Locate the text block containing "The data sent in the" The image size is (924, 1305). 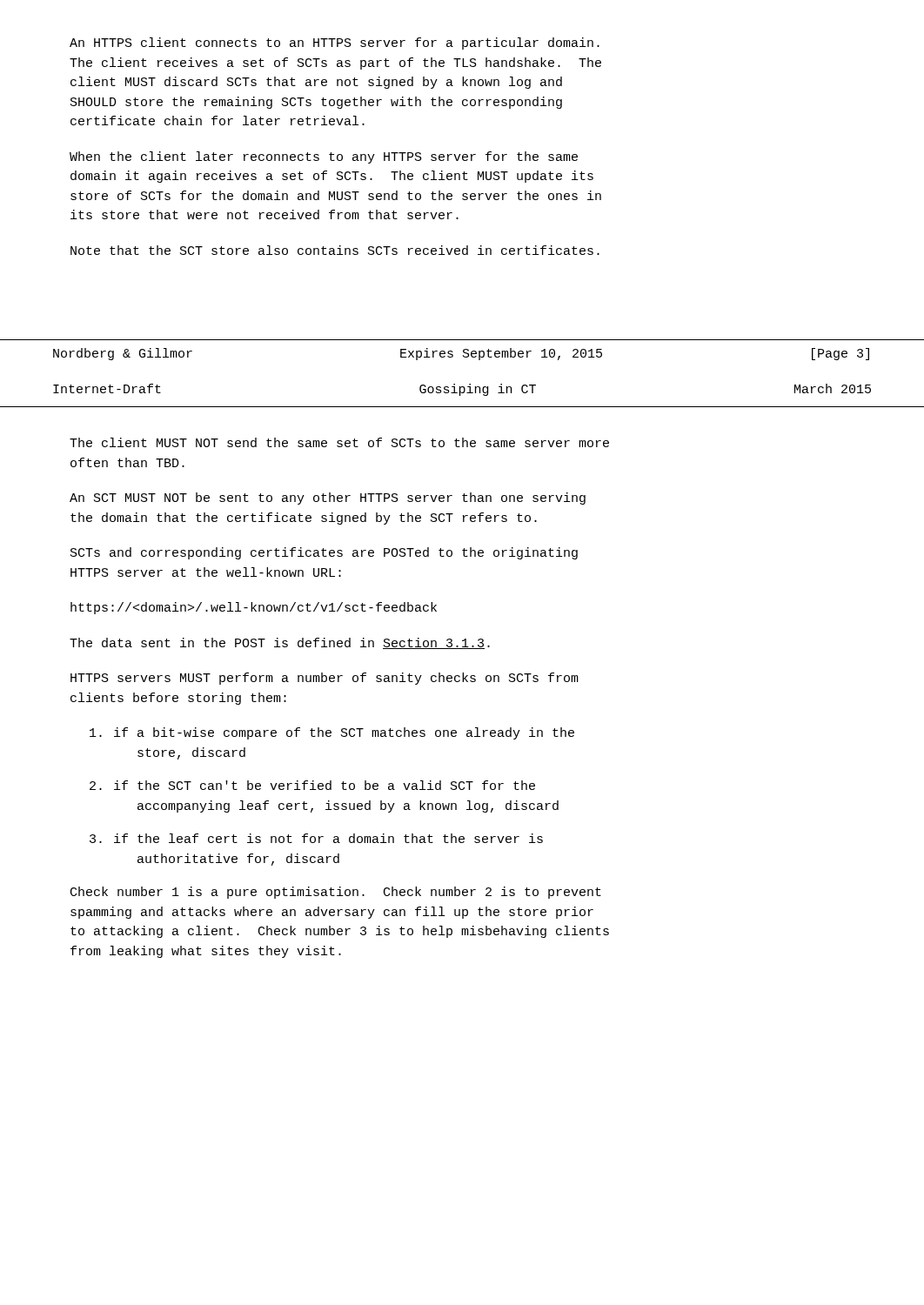[x=281, y=644]
